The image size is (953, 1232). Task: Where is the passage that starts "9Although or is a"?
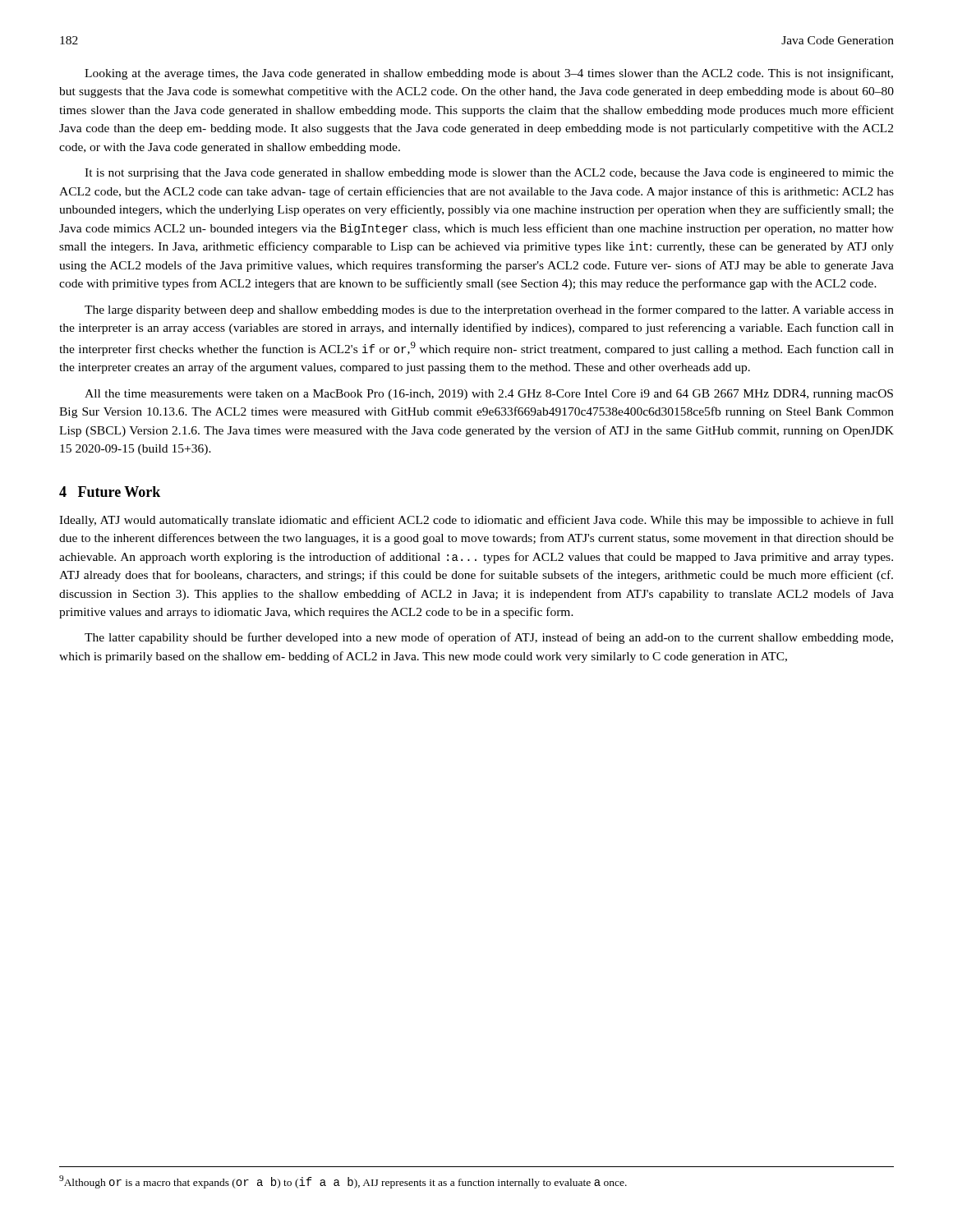click(x=343, y=1181)
